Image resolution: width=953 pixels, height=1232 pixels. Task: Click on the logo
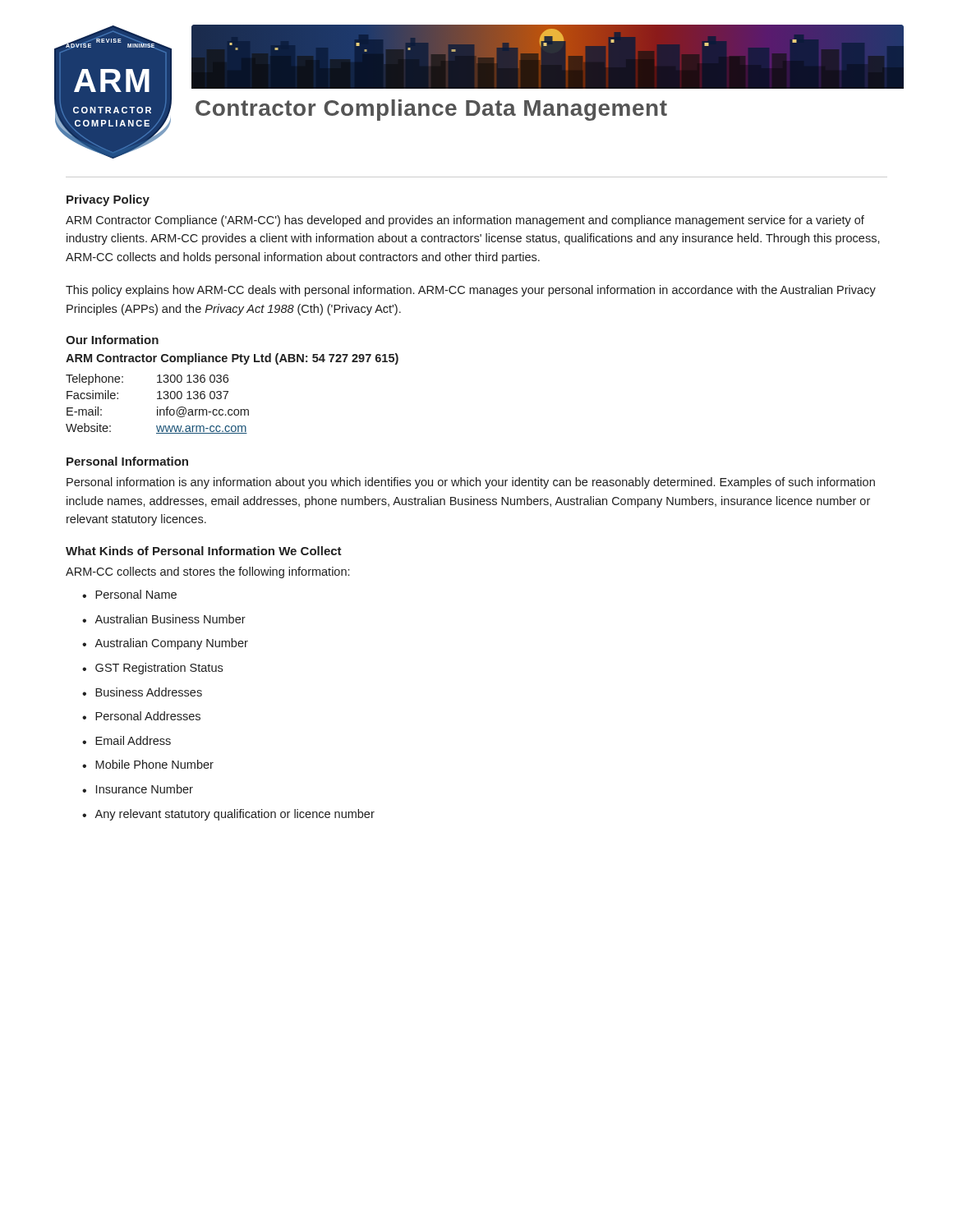point(476,90)
